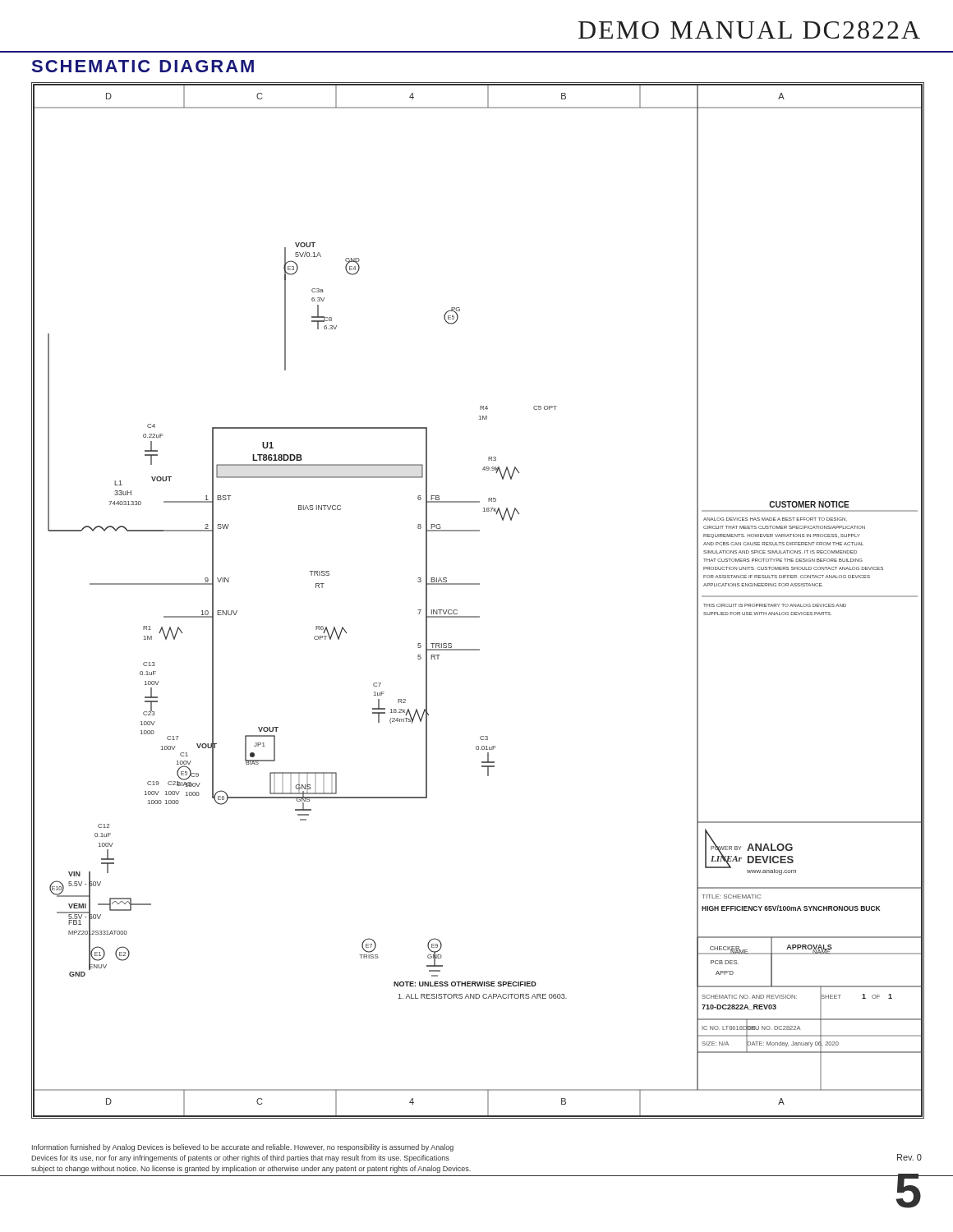Screen dimensions: 1232x953
Task: Click on the schematic
Action: click(478, 600)
